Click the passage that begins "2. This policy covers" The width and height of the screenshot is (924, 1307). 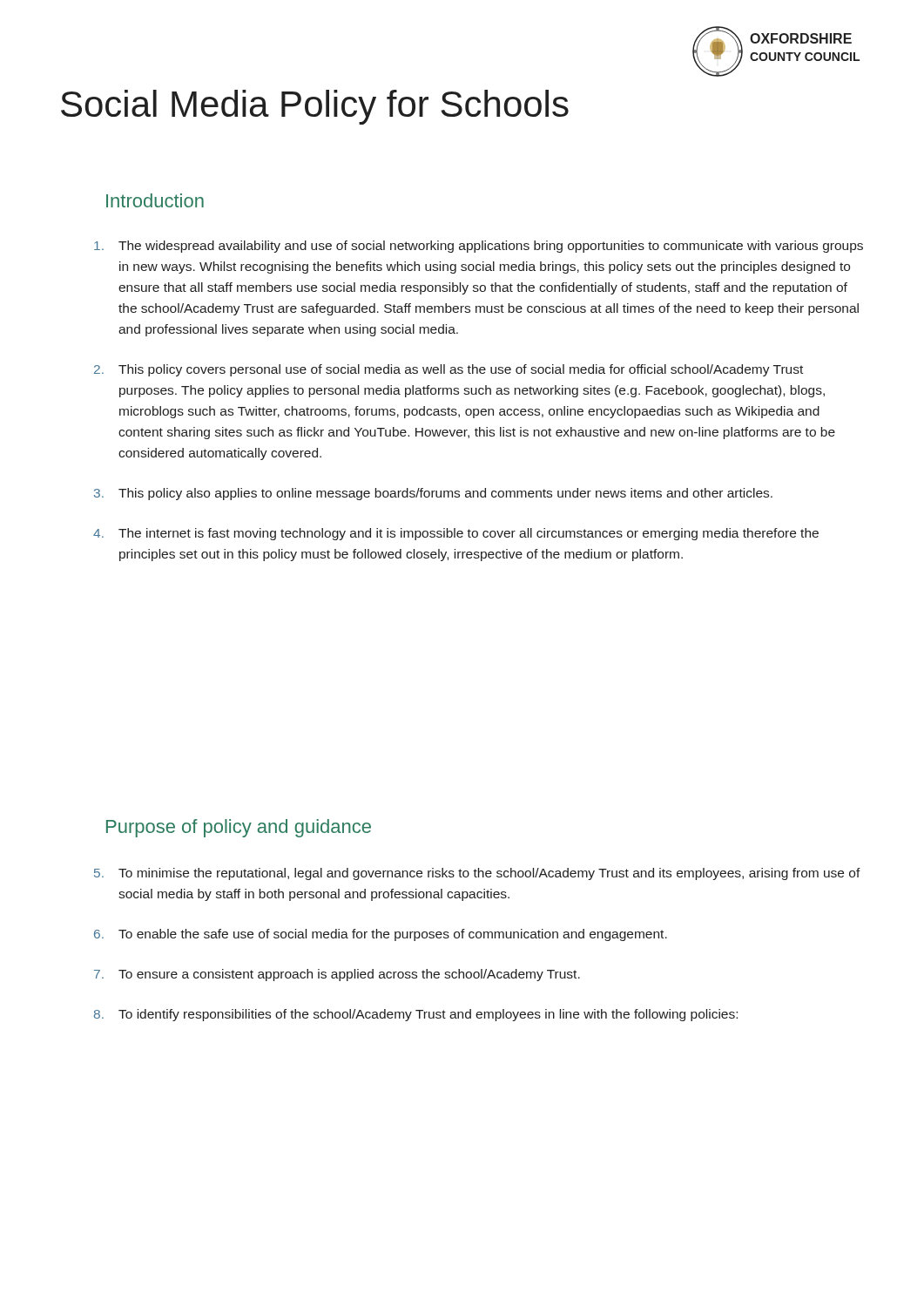click(462, 411)
